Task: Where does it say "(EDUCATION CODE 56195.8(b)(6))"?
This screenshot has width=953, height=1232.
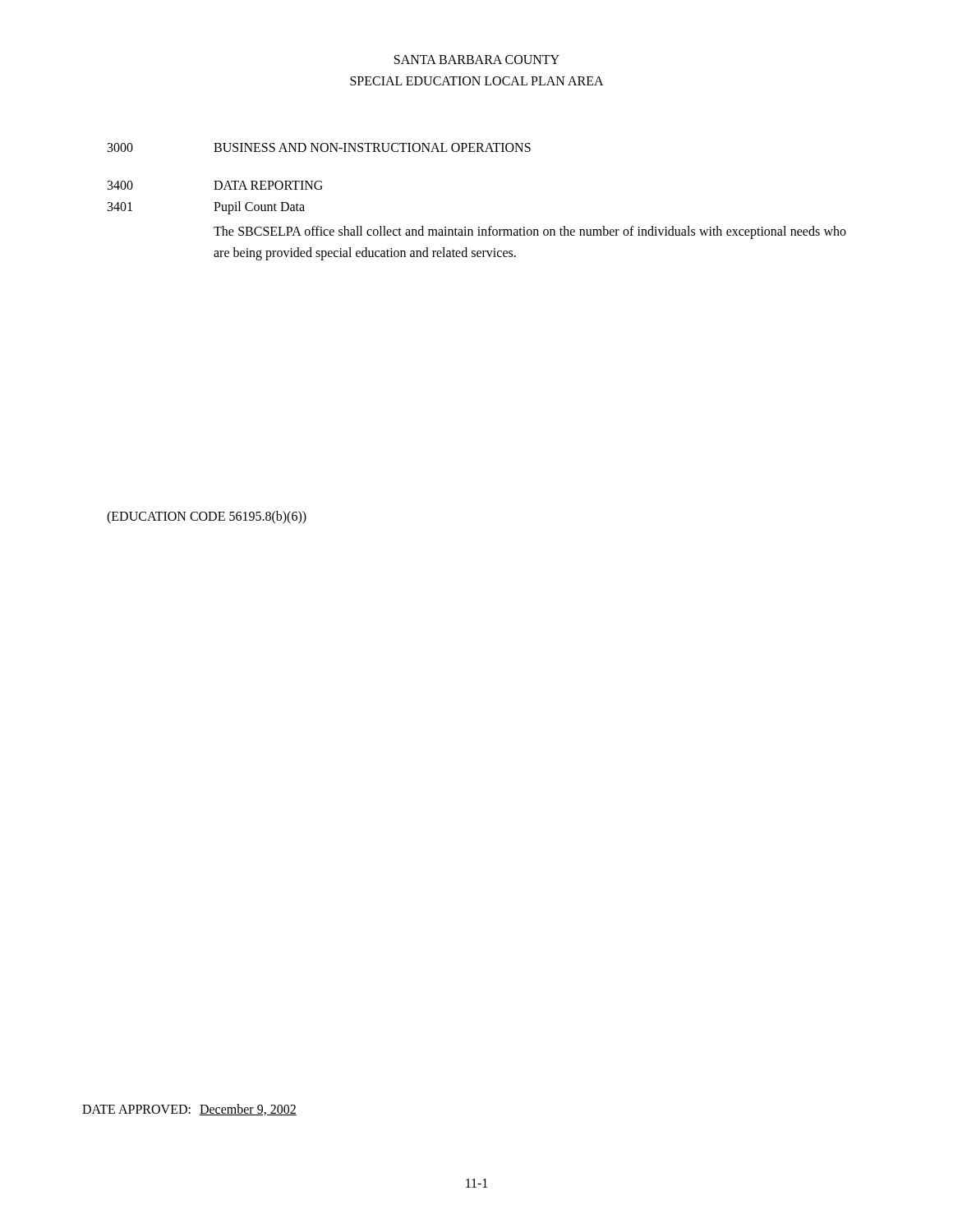Action: [x=207, y=516]
